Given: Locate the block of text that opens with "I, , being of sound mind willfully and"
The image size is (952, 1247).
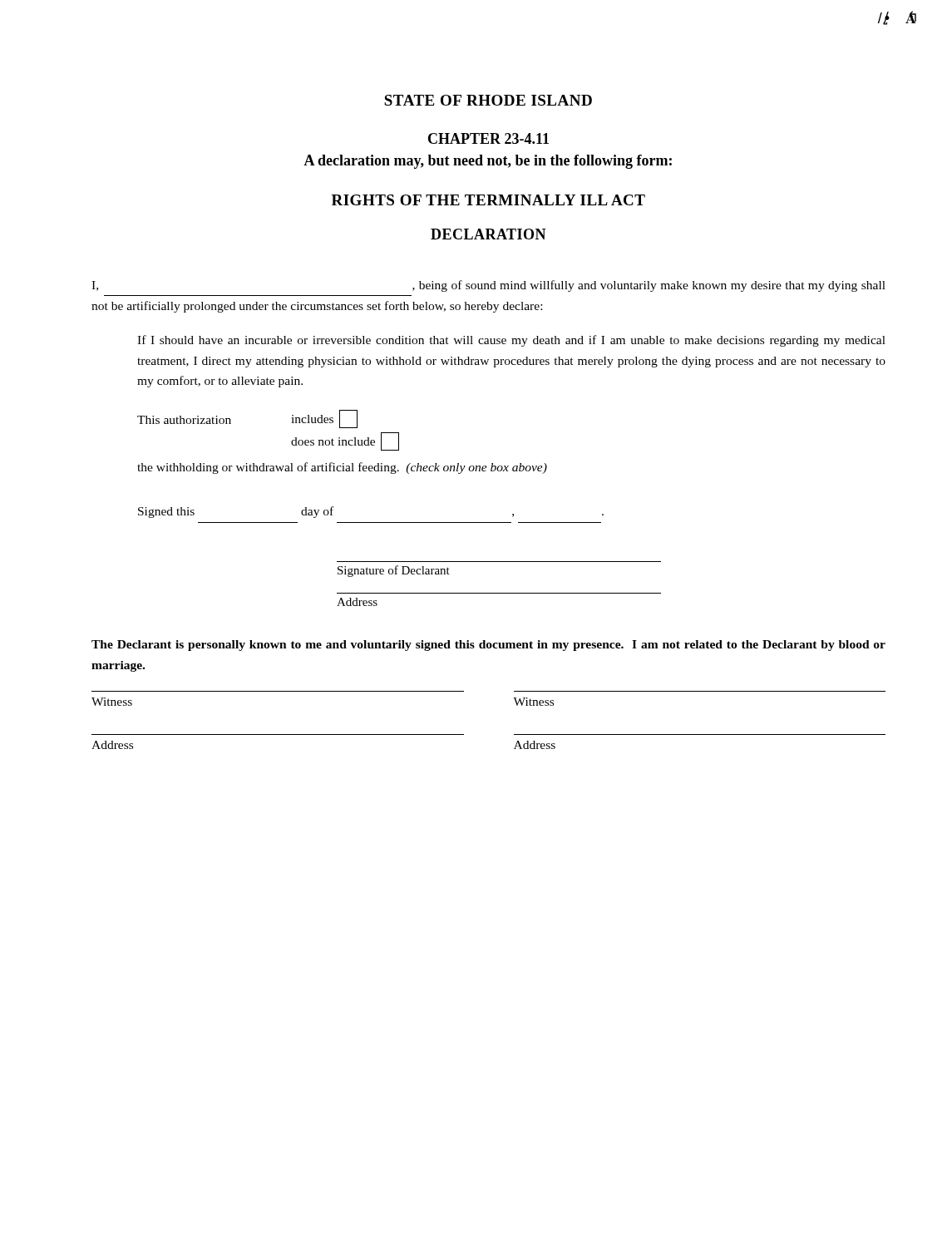Looking at the screenshot, I should pos(488,295).
